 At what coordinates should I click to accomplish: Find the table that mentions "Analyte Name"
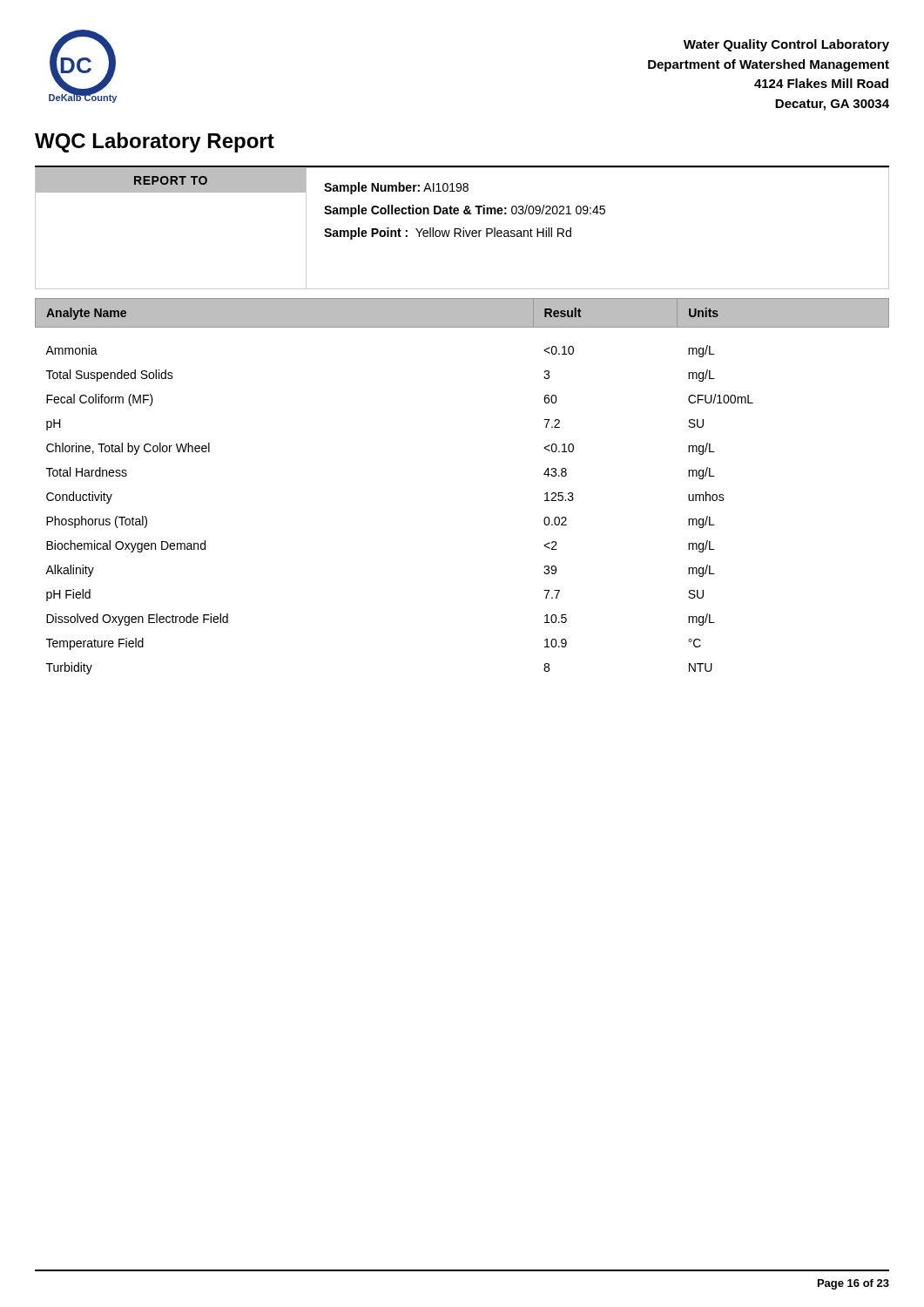[x=462, y=489]
